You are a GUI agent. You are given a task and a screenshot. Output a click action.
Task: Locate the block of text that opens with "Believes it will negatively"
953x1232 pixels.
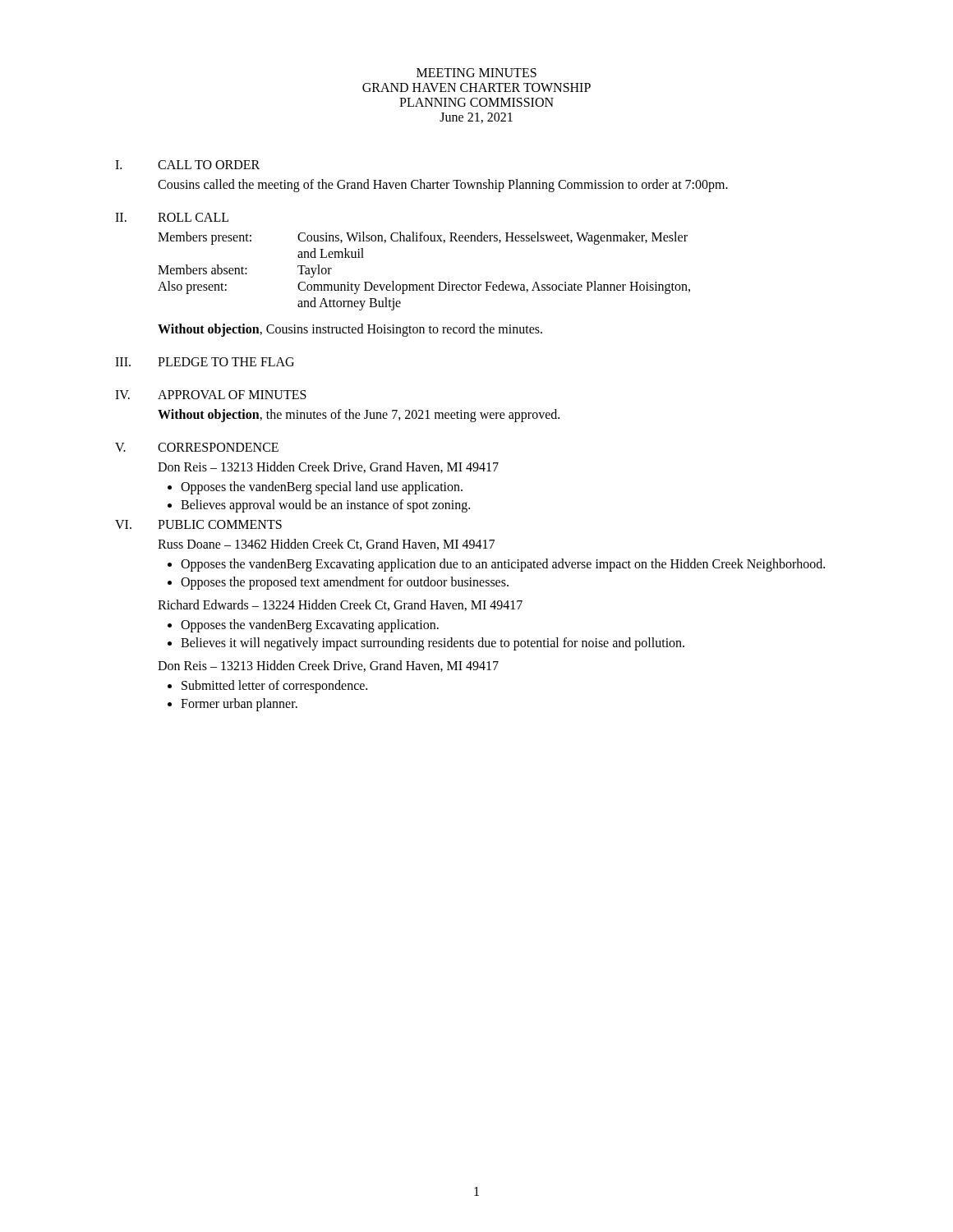pyautogui.click(x=433, y=643)
